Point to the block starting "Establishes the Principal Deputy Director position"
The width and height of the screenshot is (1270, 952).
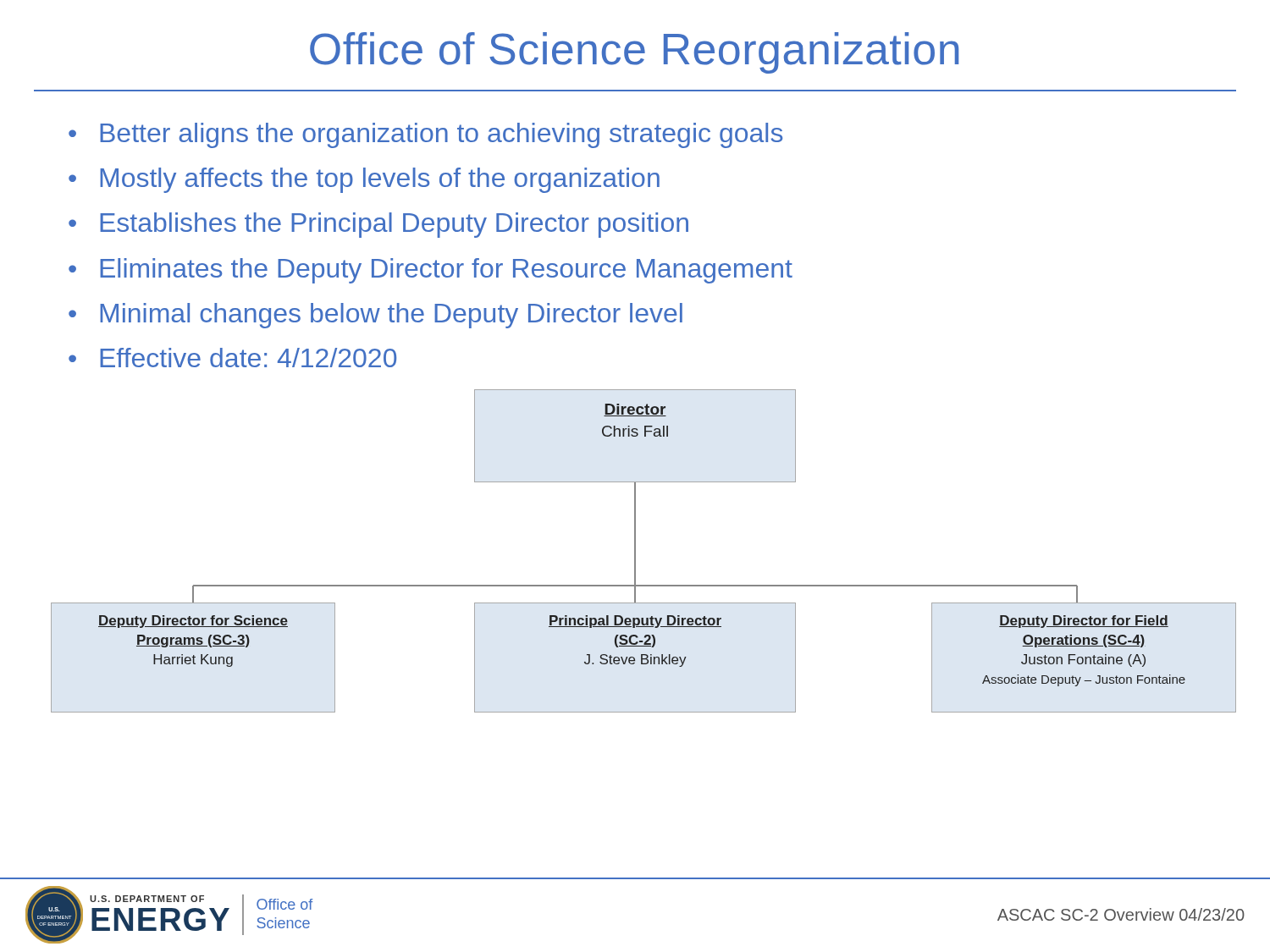394,223
